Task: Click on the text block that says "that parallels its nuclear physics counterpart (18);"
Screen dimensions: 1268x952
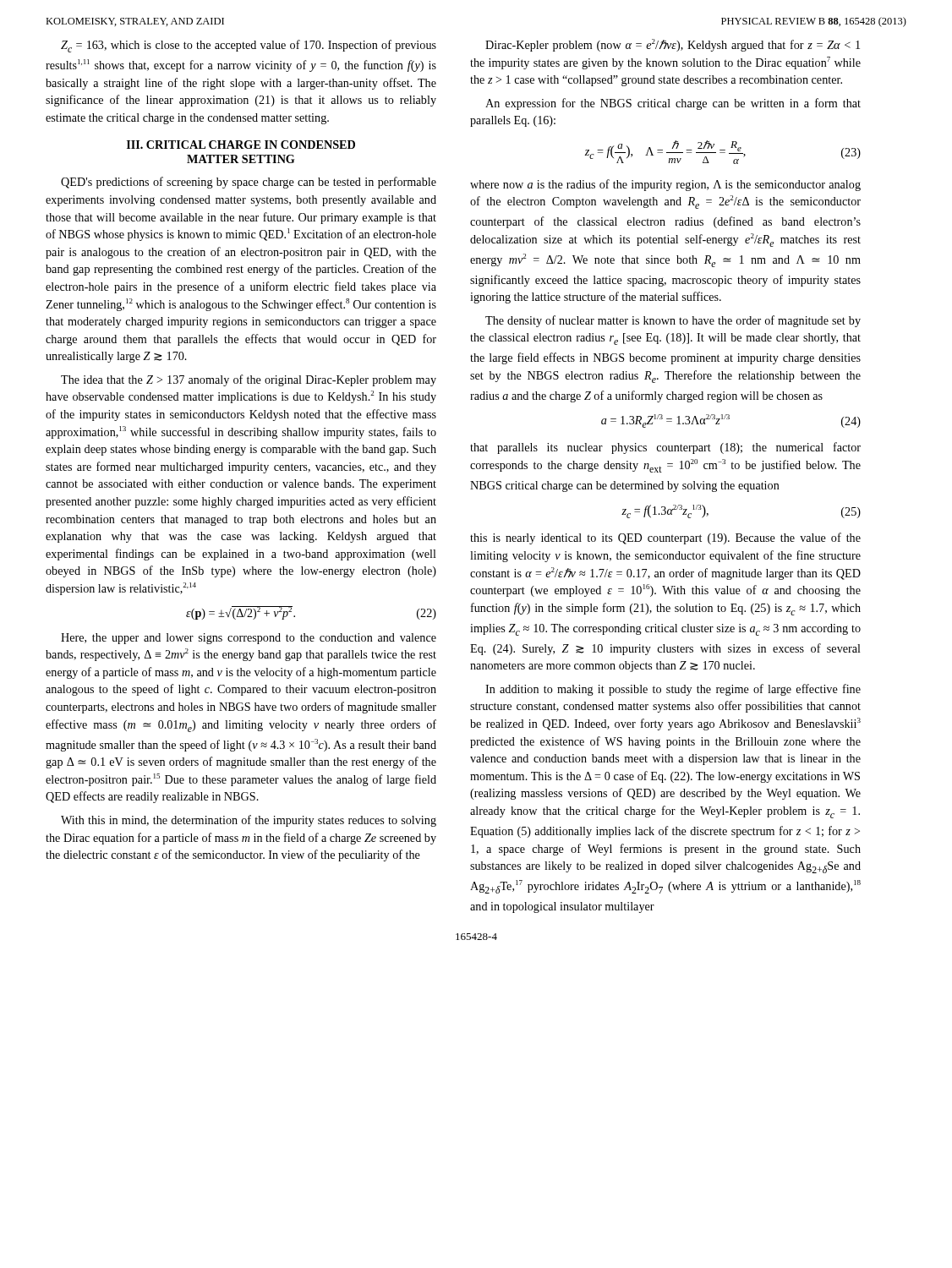Action: click(665, 467)
